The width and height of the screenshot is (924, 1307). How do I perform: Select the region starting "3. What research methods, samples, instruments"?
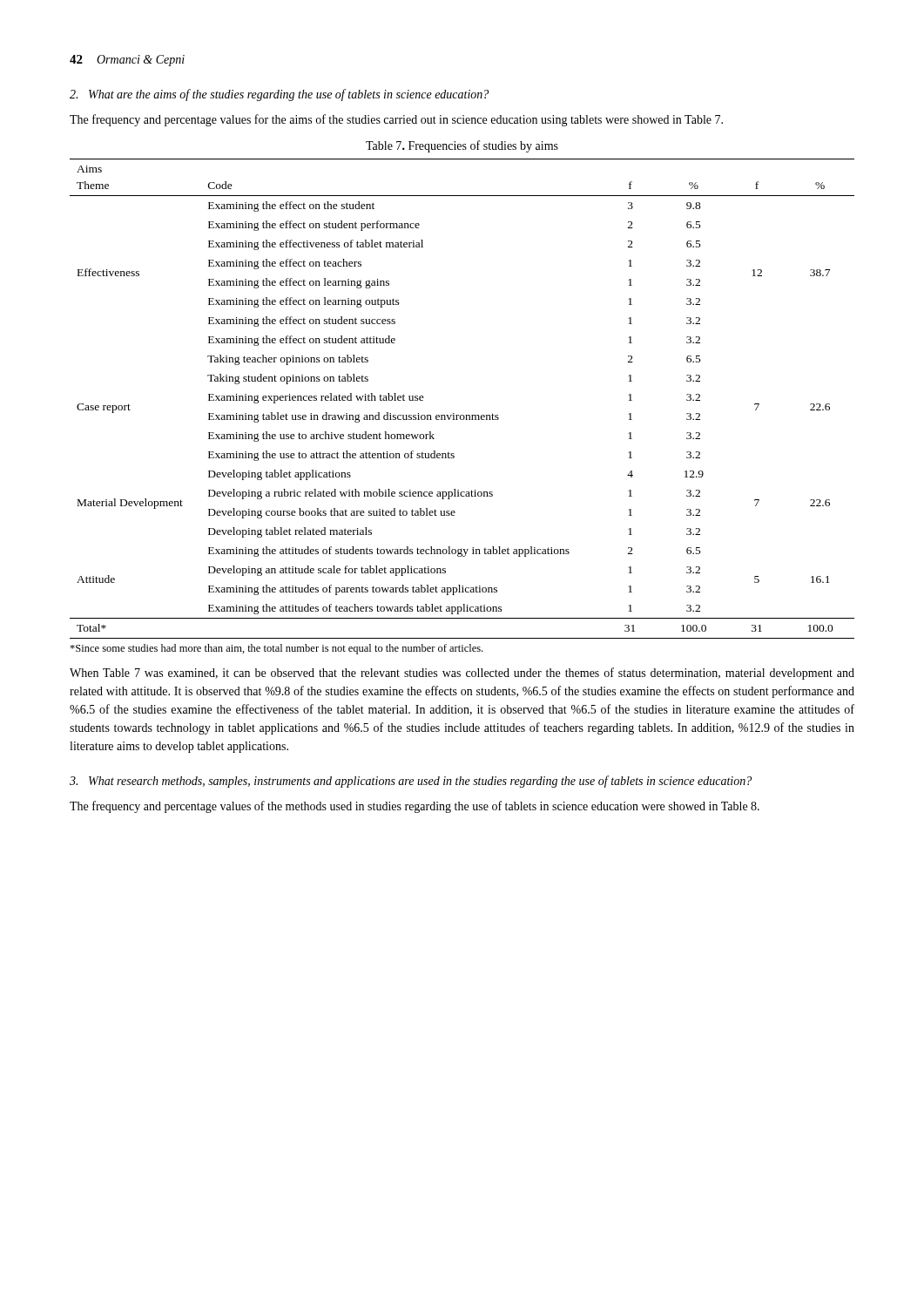click(x=411, y=781)
